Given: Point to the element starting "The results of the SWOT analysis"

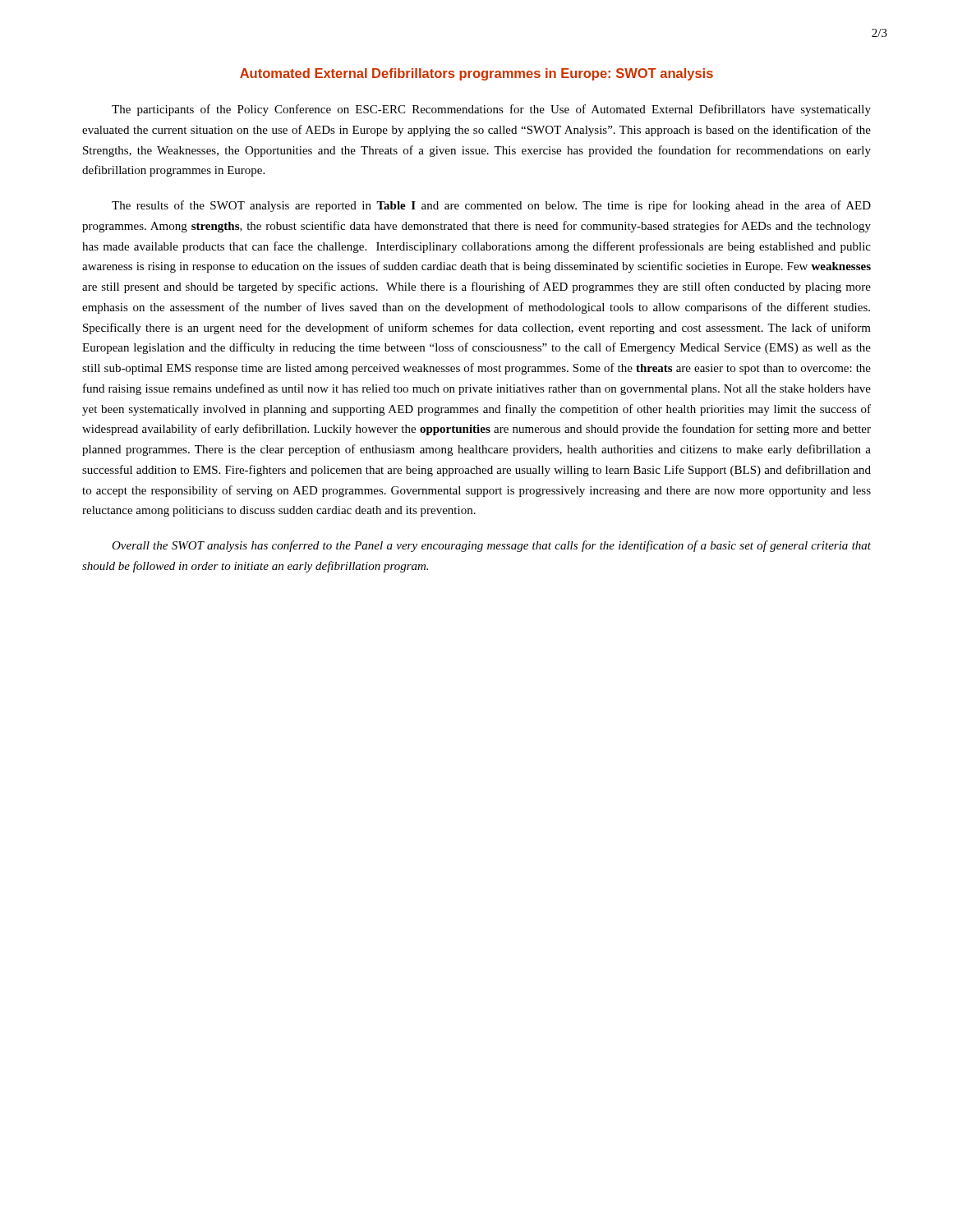Looking at the screenshot, I should 476,358.
